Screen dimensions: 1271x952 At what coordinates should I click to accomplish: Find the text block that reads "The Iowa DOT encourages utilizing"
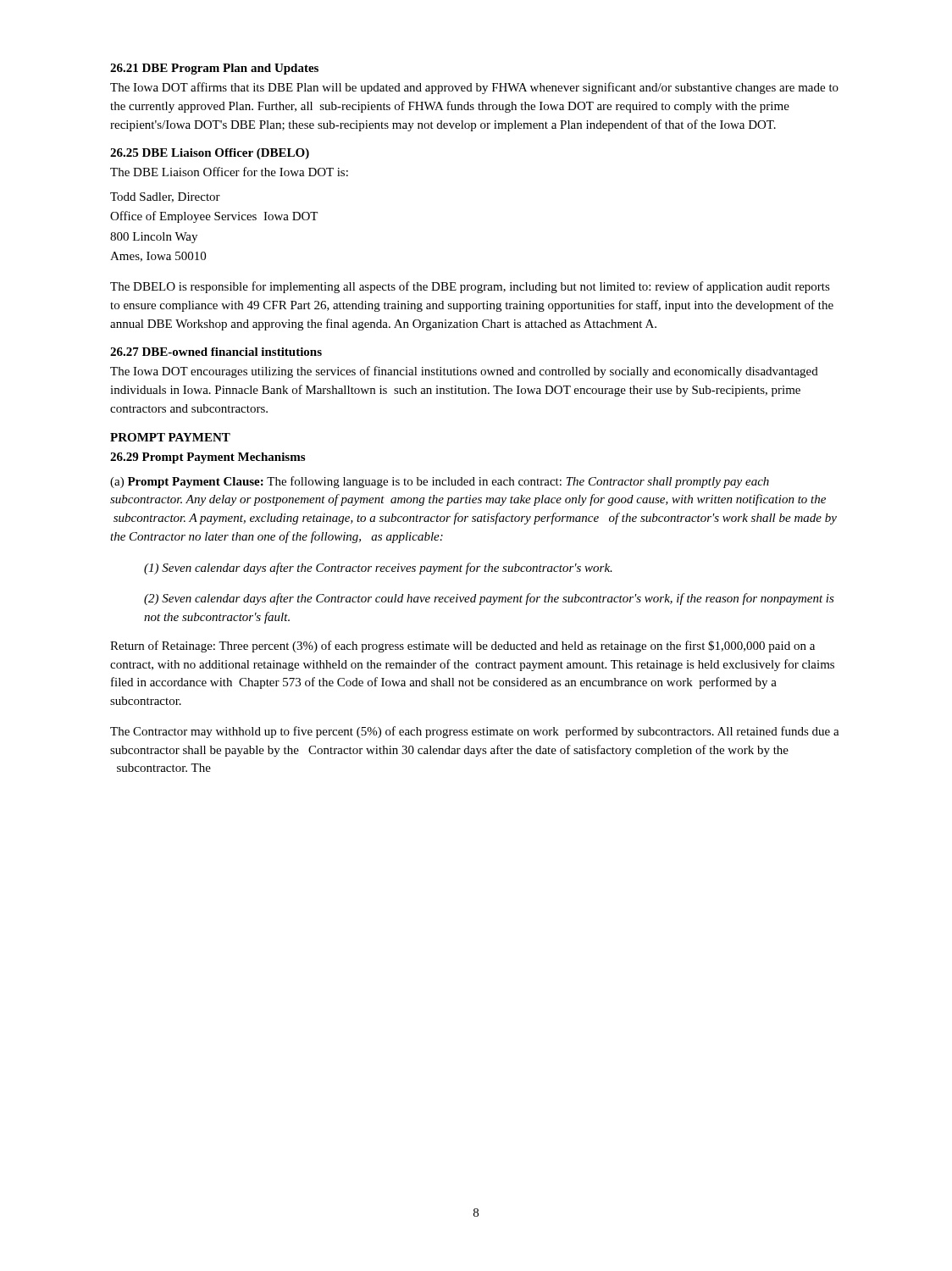[x=476, y=391]
